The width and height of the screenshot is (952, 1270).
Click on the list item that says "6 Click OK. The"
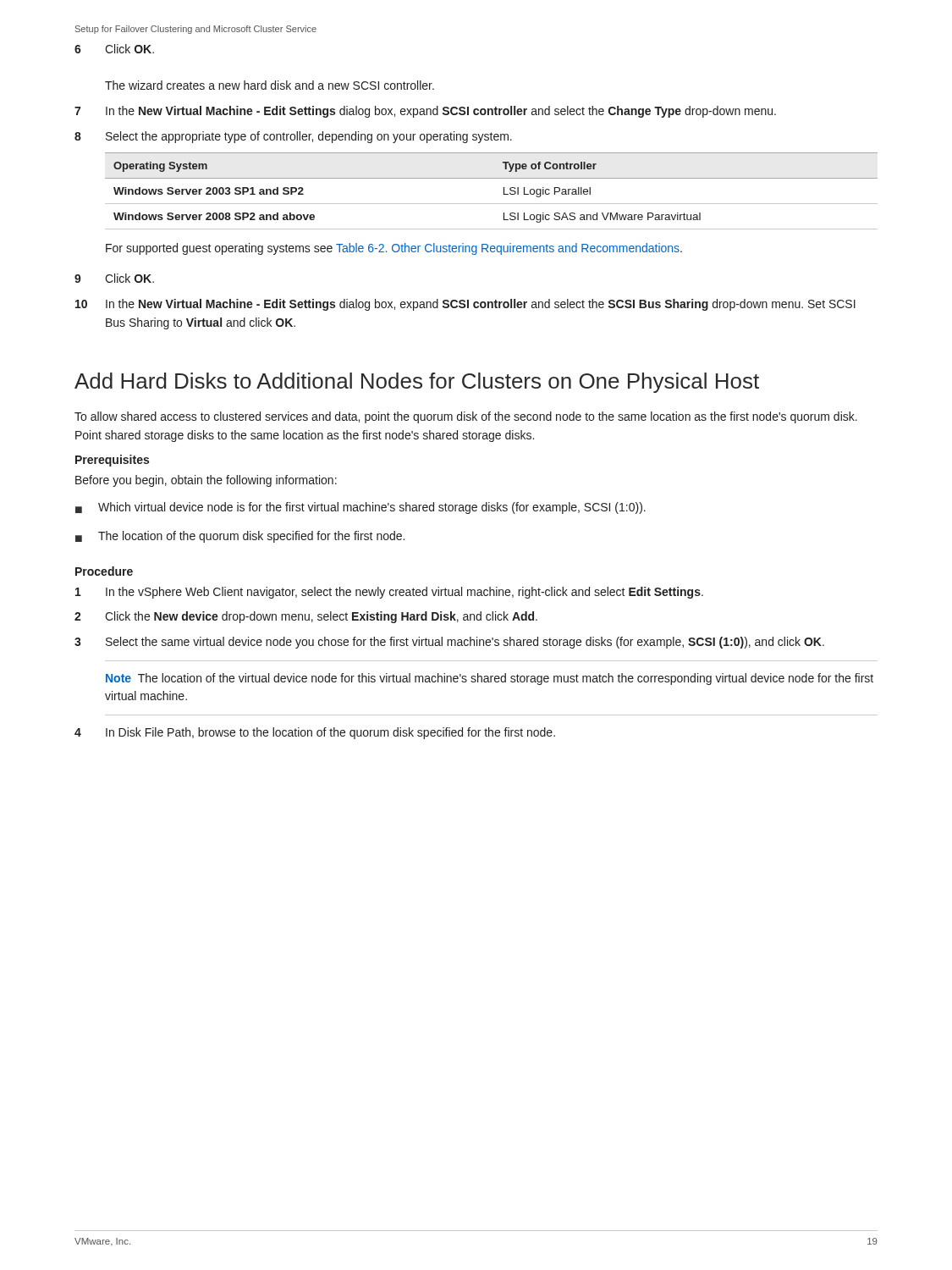(x=114, y=49)
